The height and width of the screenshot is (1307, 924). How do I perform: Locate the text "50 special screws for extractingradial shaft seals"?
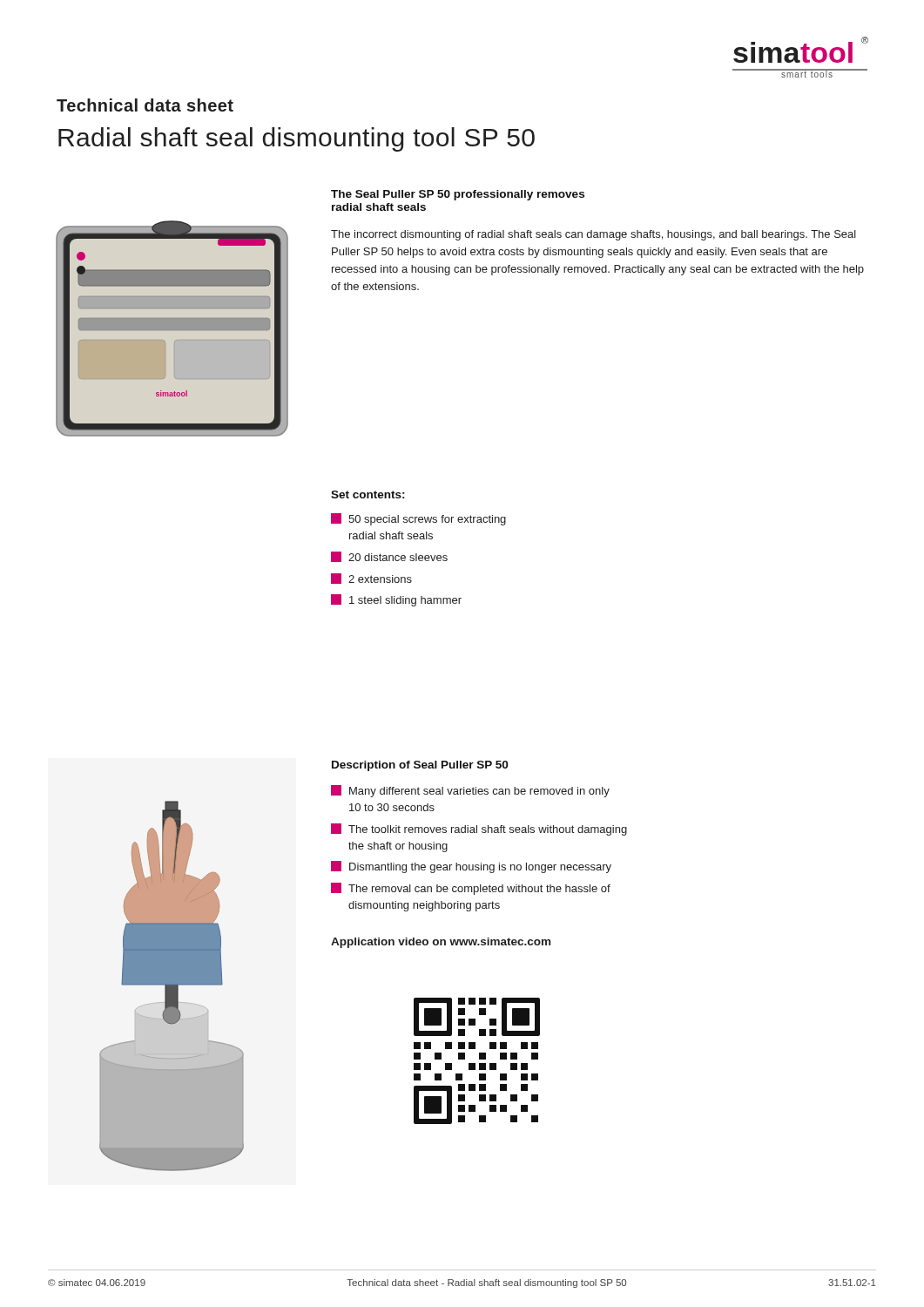pos(419,528)
